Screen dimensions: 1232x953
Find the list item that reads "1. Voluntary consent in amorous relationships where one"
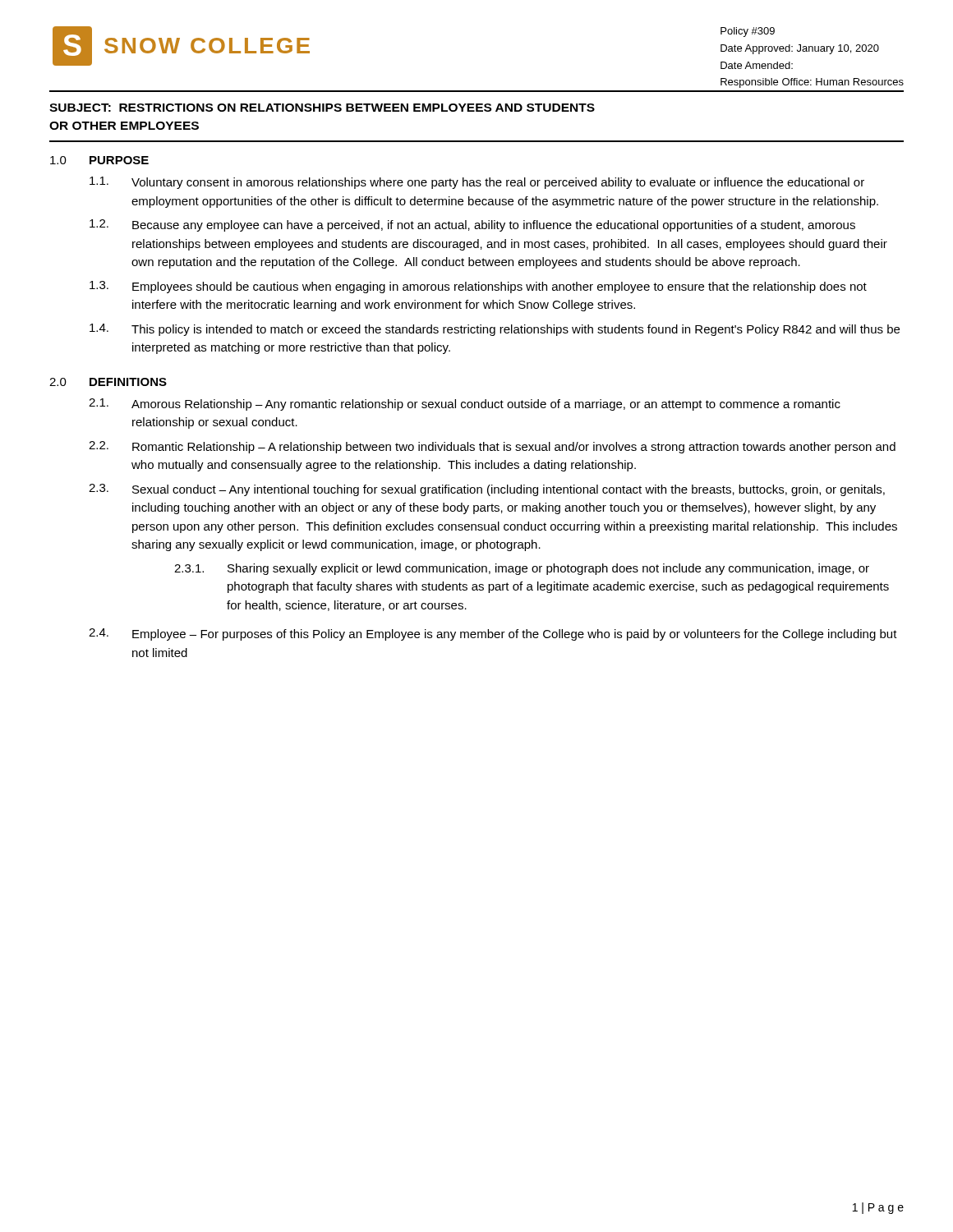496,192
